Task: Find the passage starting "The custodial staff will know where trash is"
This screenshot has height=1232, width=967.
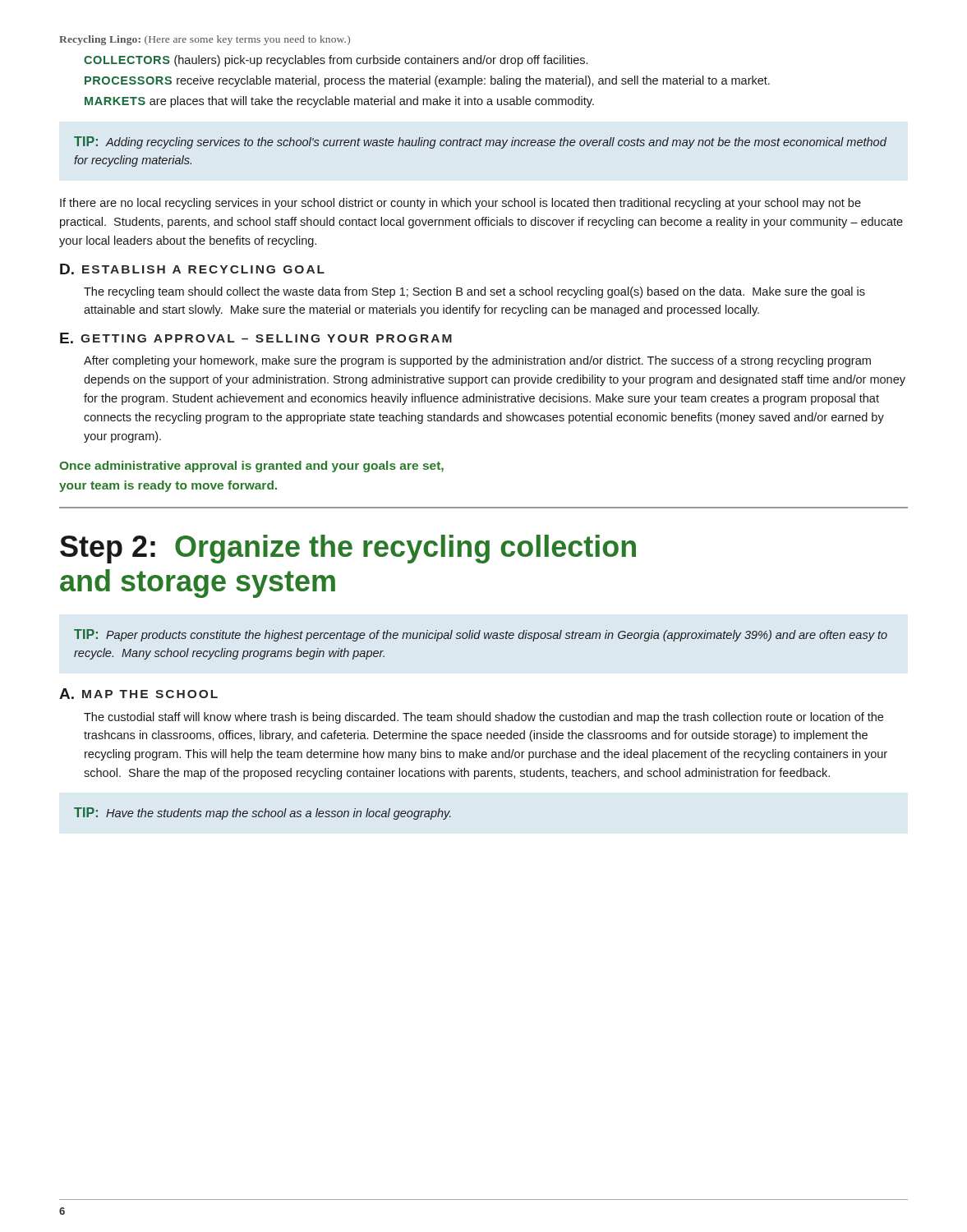Action: pyautogui.click(x=486, y=745)
